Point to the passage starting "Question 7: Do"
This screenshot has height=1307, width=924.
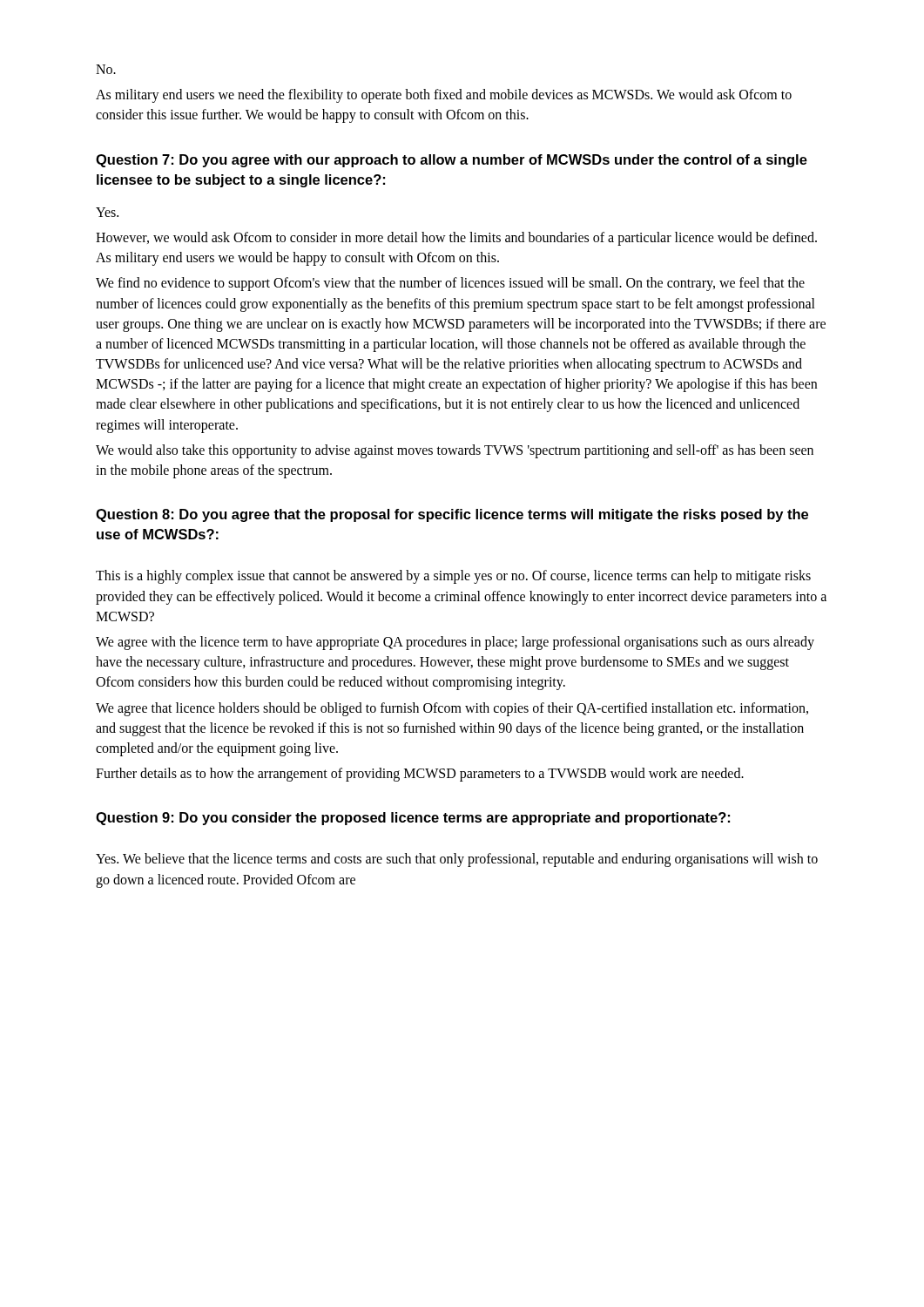click(451, 169)
